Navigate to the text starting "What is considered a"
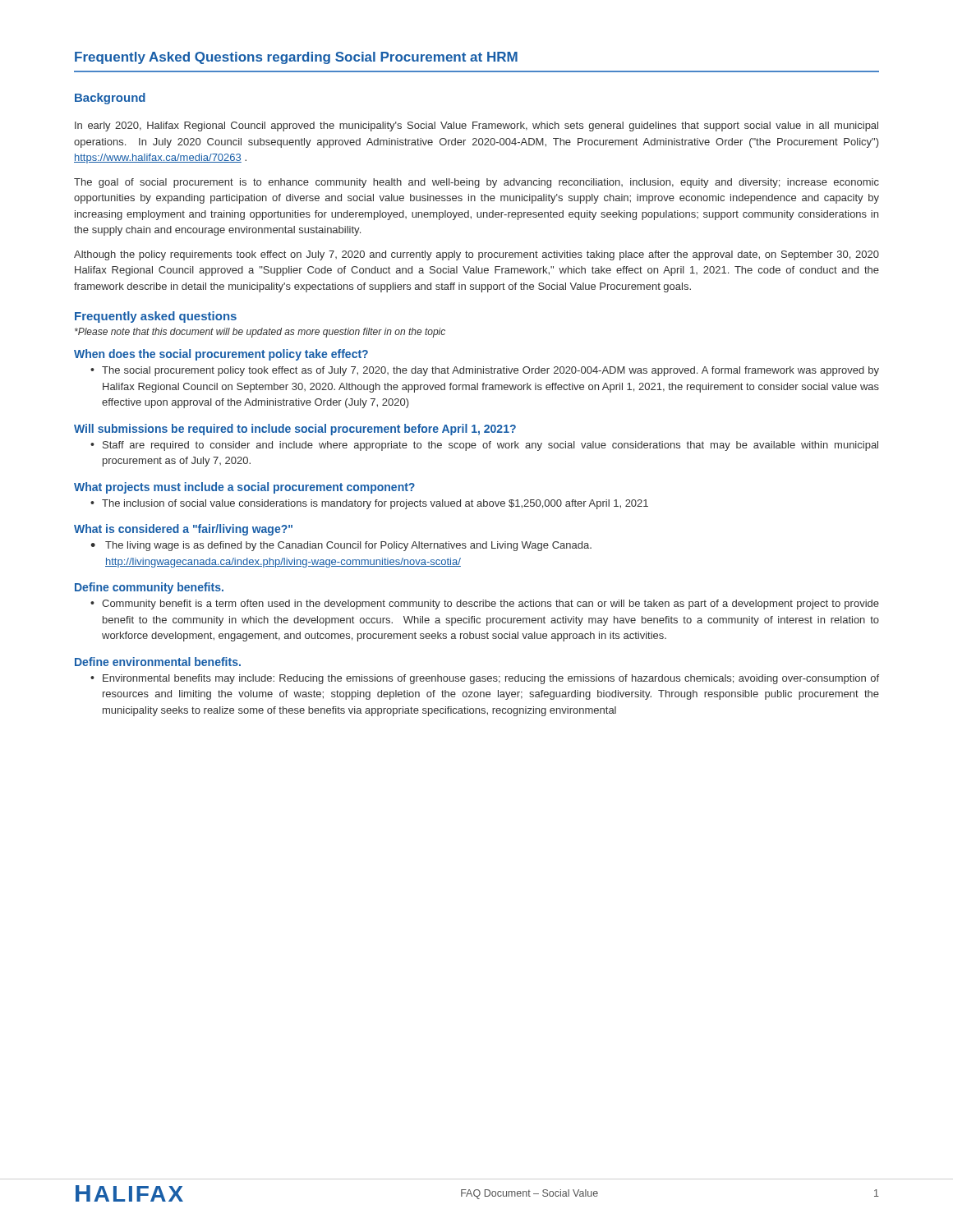 click(x=184, y=529)
